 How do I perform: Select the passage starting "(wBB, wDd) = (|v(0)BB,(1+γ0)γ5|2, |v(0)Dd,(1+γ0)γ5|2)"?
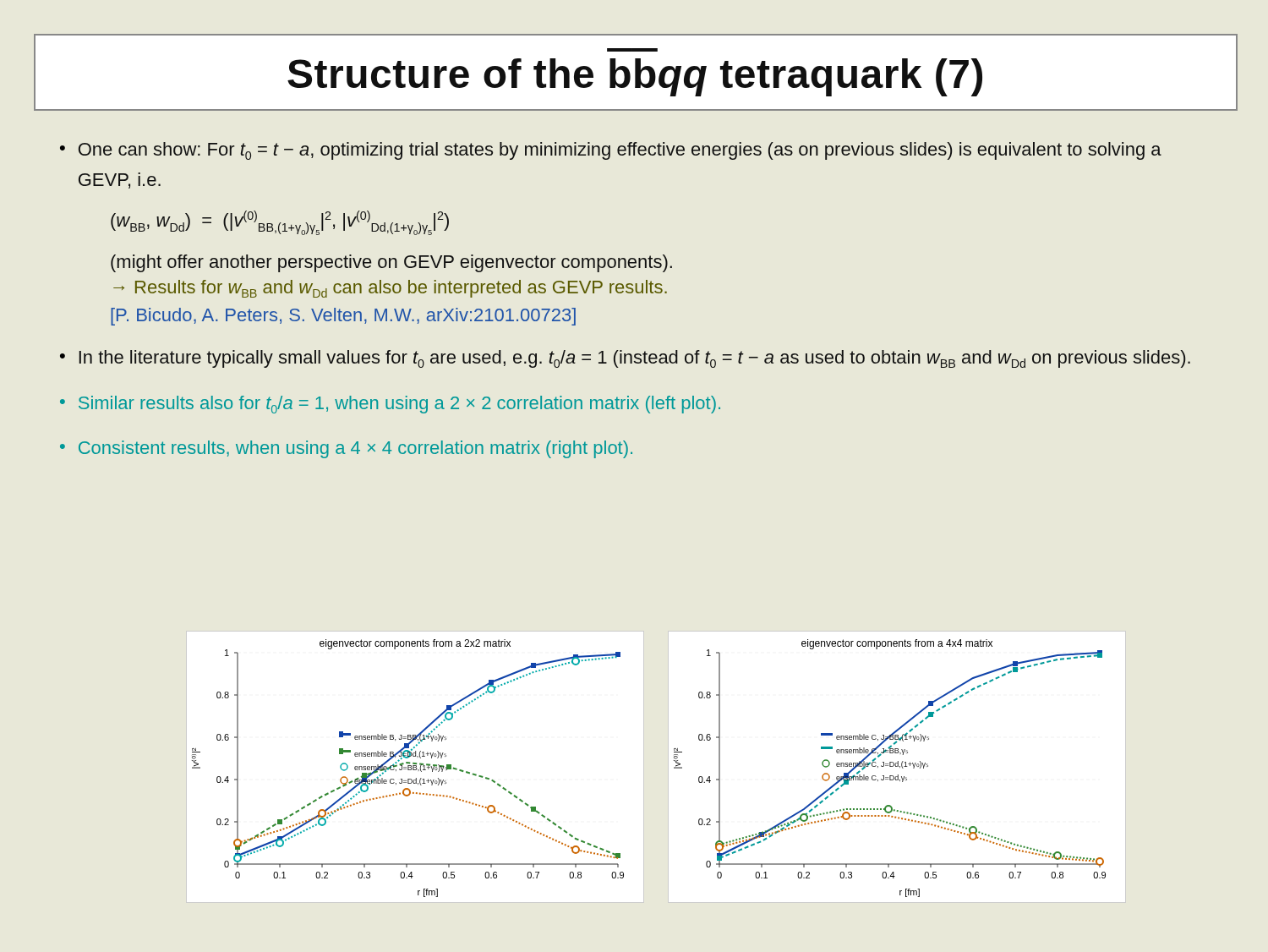point(280,222)
